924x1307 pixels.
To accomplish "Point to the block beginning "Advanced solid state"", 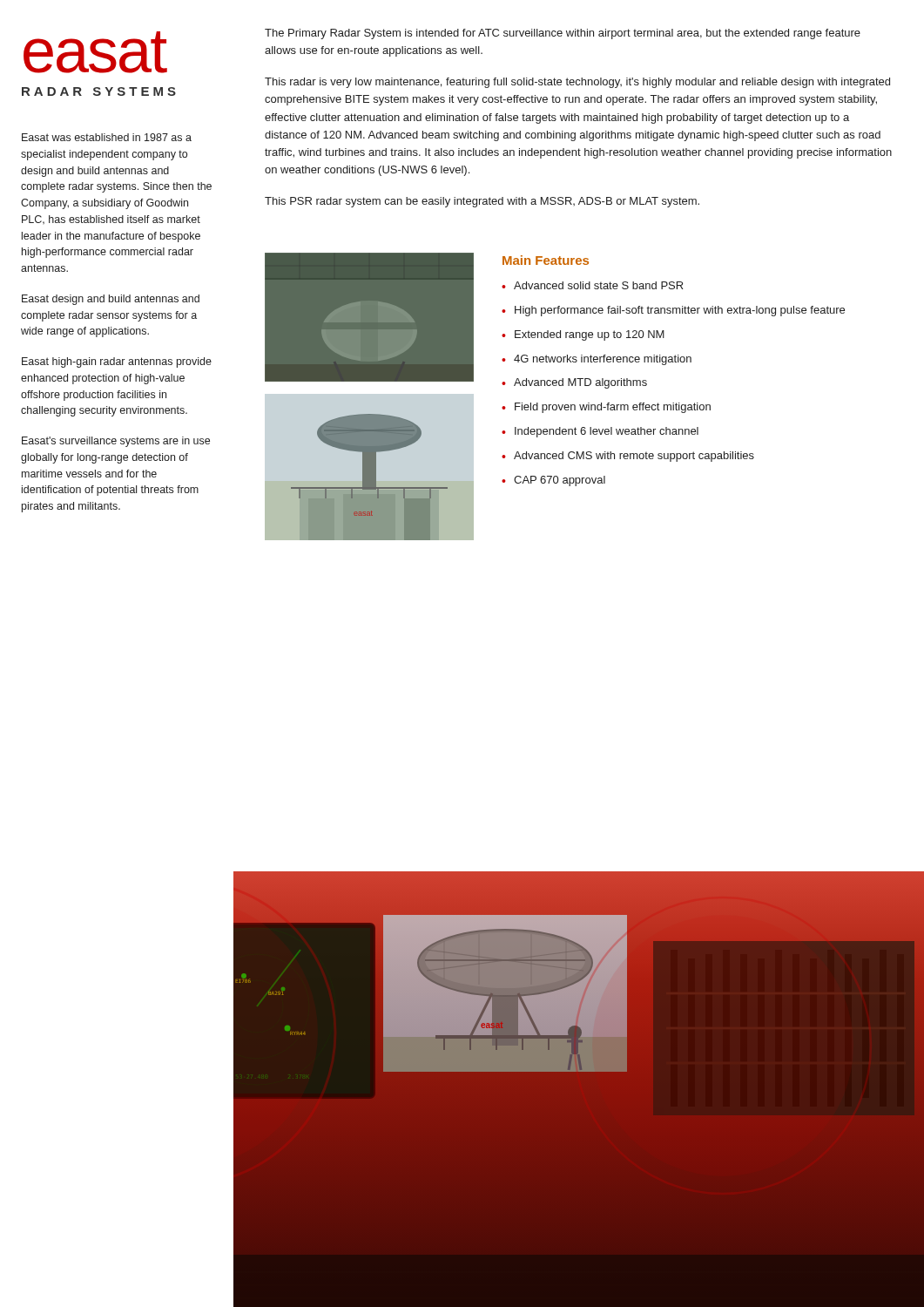I will [599, 285].
